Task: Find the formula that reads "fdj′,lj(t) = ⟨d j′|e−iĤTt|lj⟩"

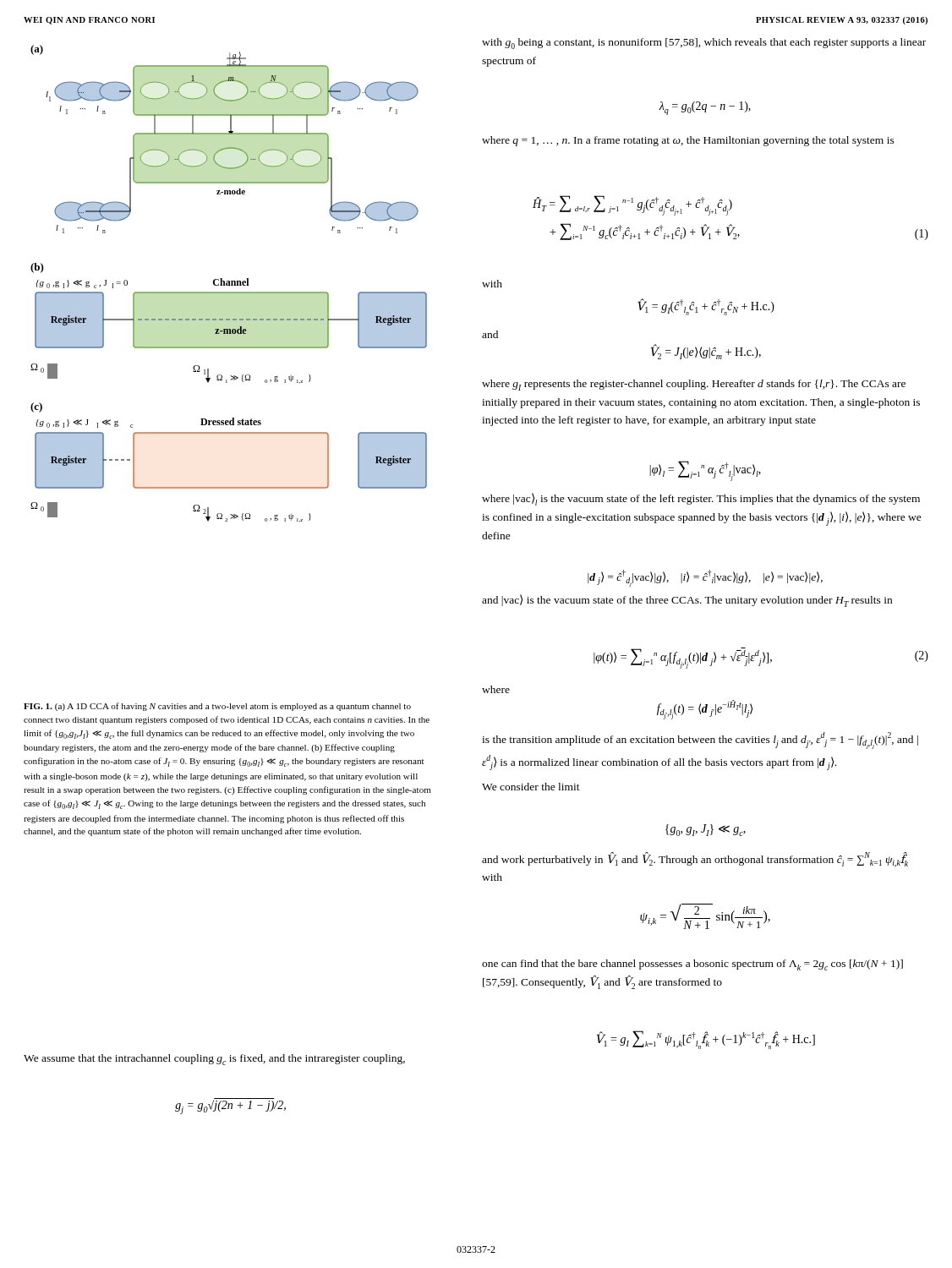Action: [x=705, y=710]
